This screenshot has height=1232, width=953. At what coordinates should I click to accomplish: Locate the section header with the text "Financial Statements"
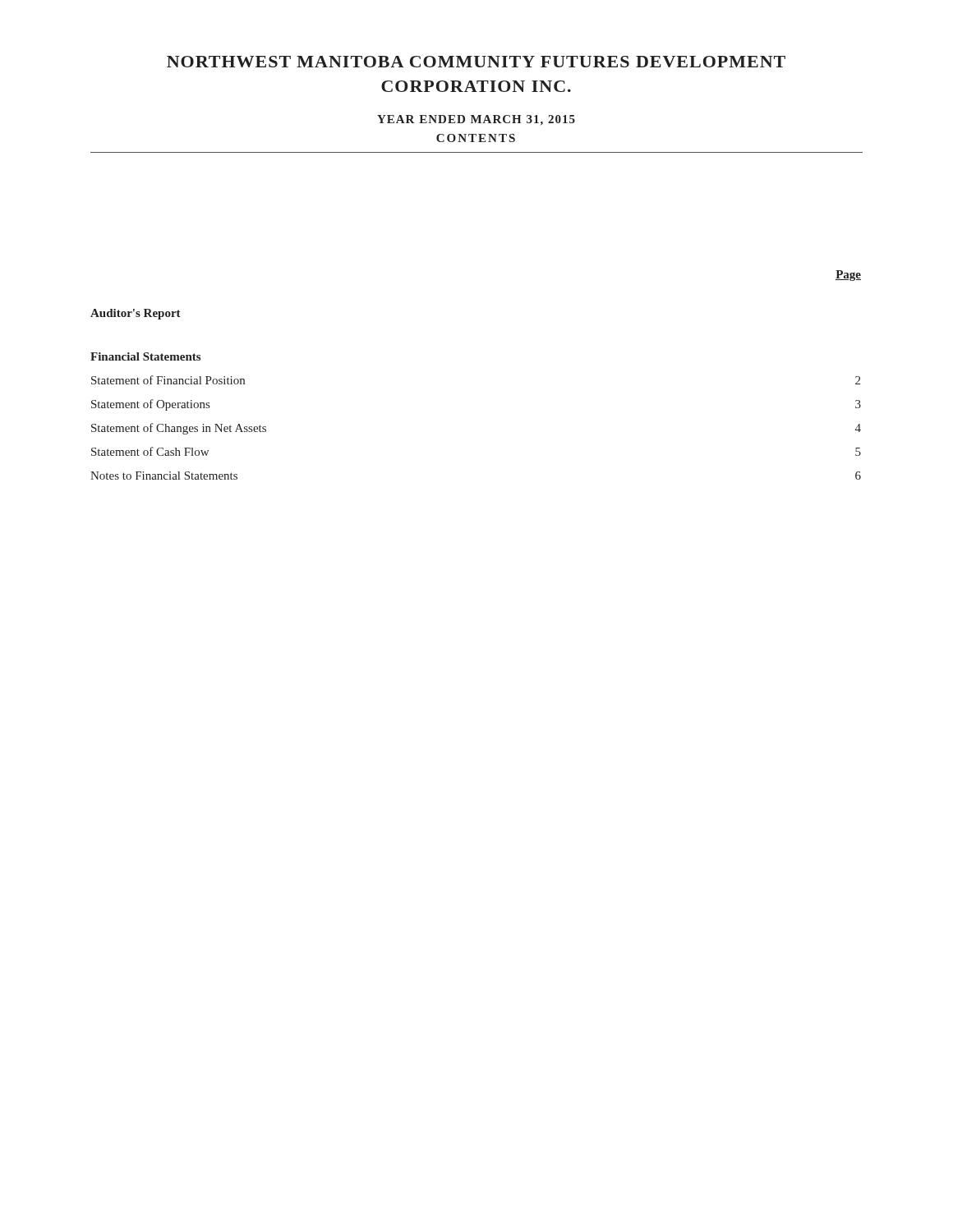146,357
